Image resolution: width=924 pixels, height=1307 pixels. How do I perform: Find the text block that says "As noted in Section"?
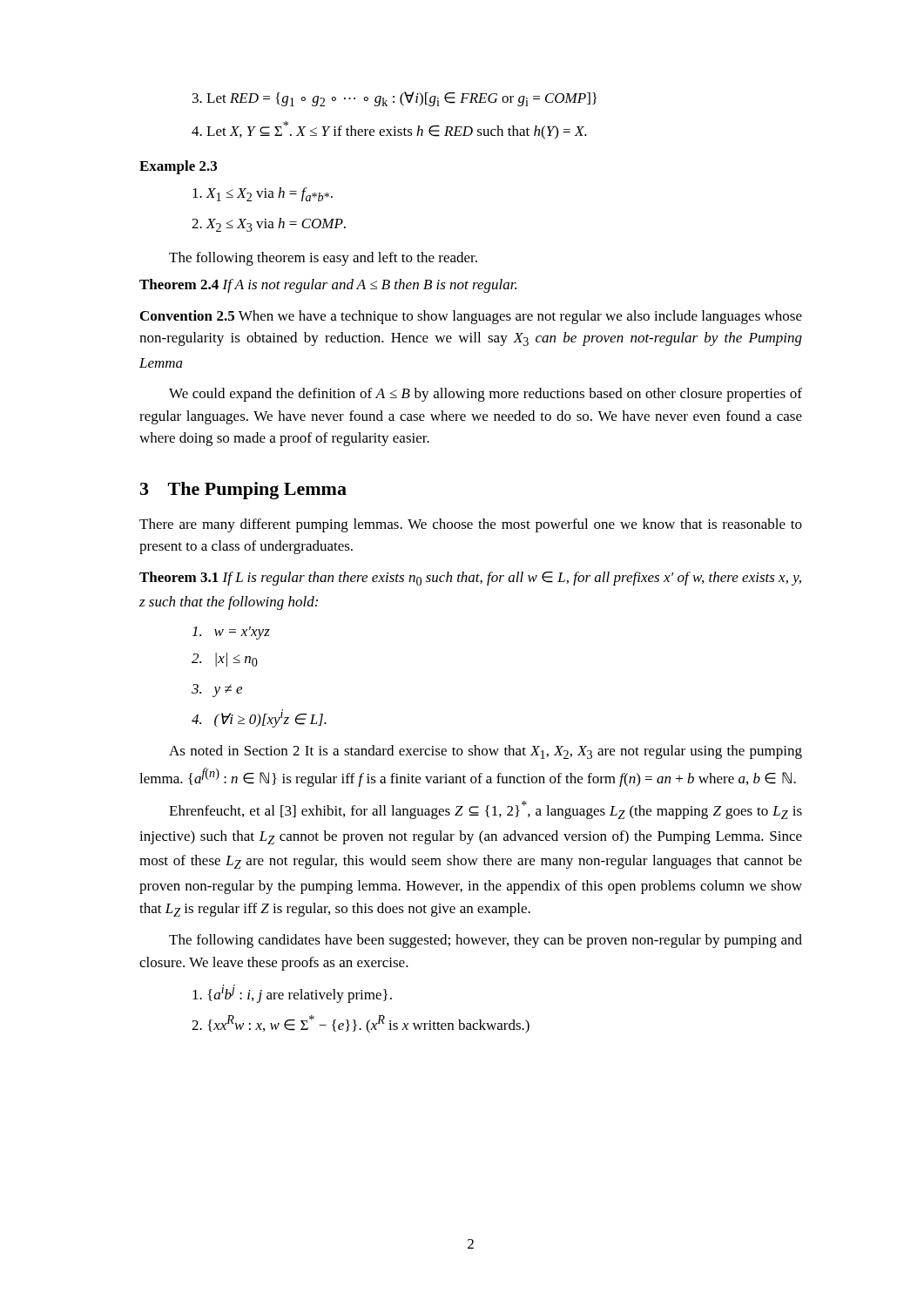pos(471,764)
